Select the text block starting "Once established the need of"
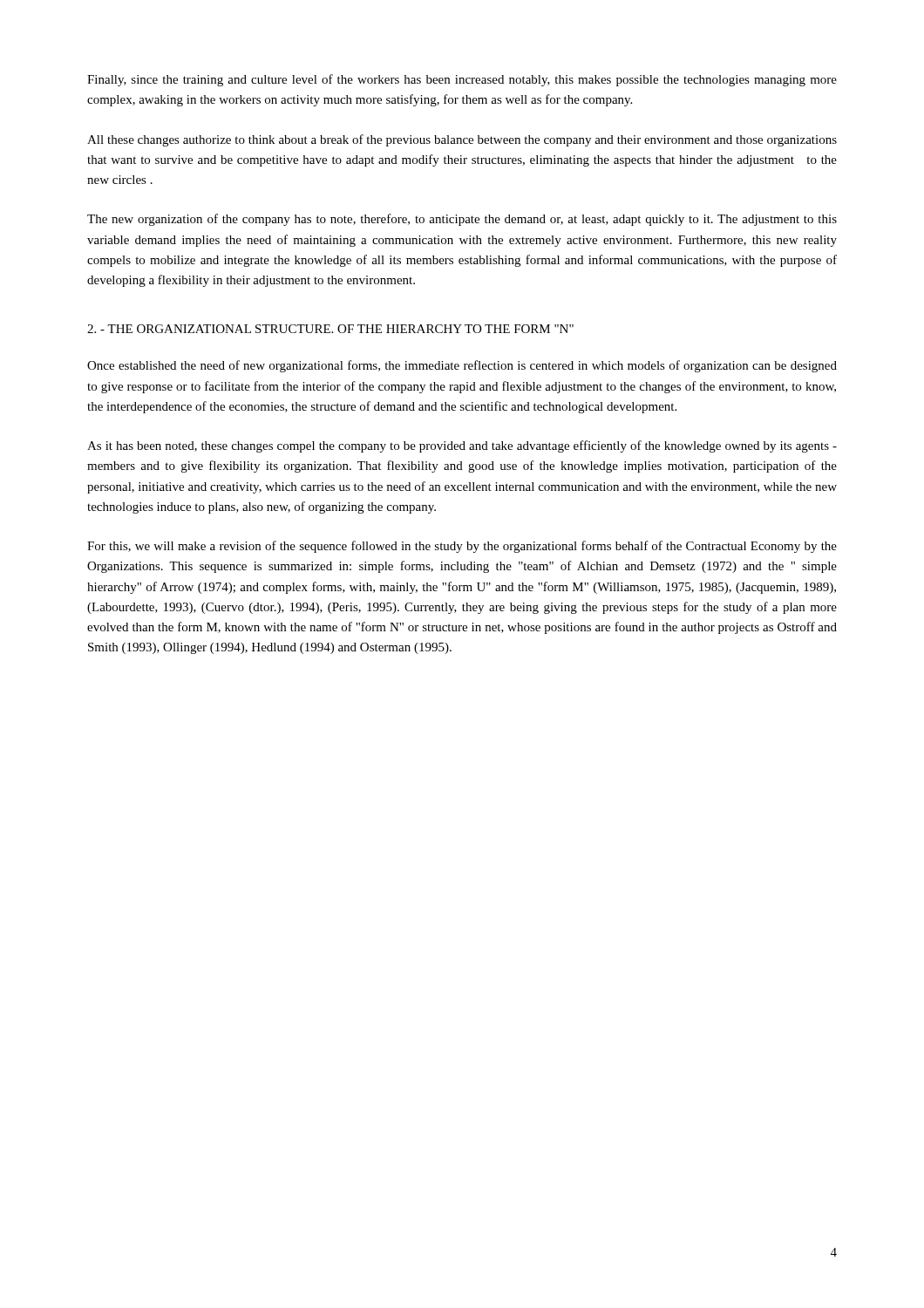This screenshot has height=1308, width=924. click(462, 386)
